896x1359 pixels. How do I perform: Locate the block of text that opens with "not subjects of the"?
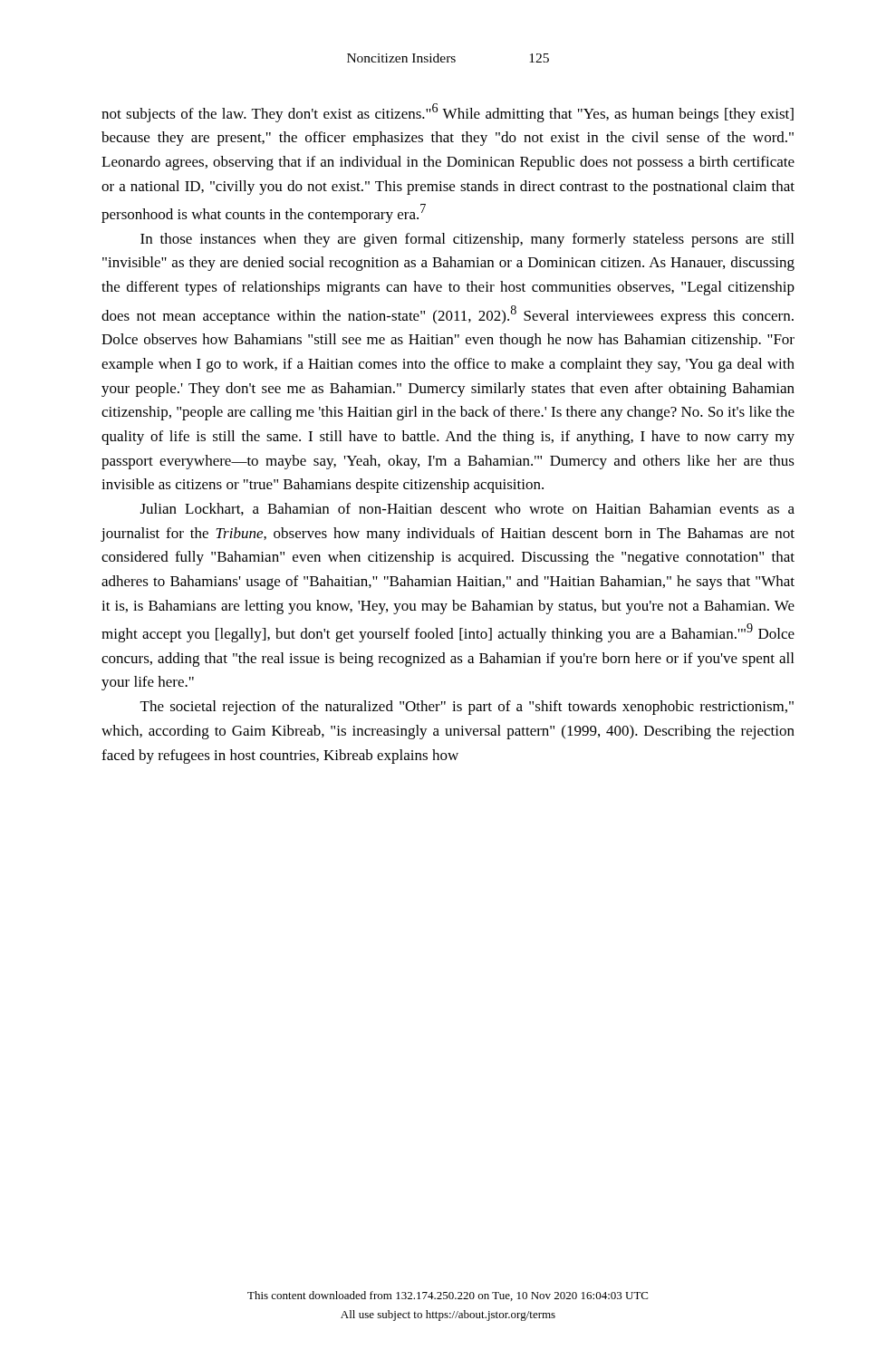448,163
